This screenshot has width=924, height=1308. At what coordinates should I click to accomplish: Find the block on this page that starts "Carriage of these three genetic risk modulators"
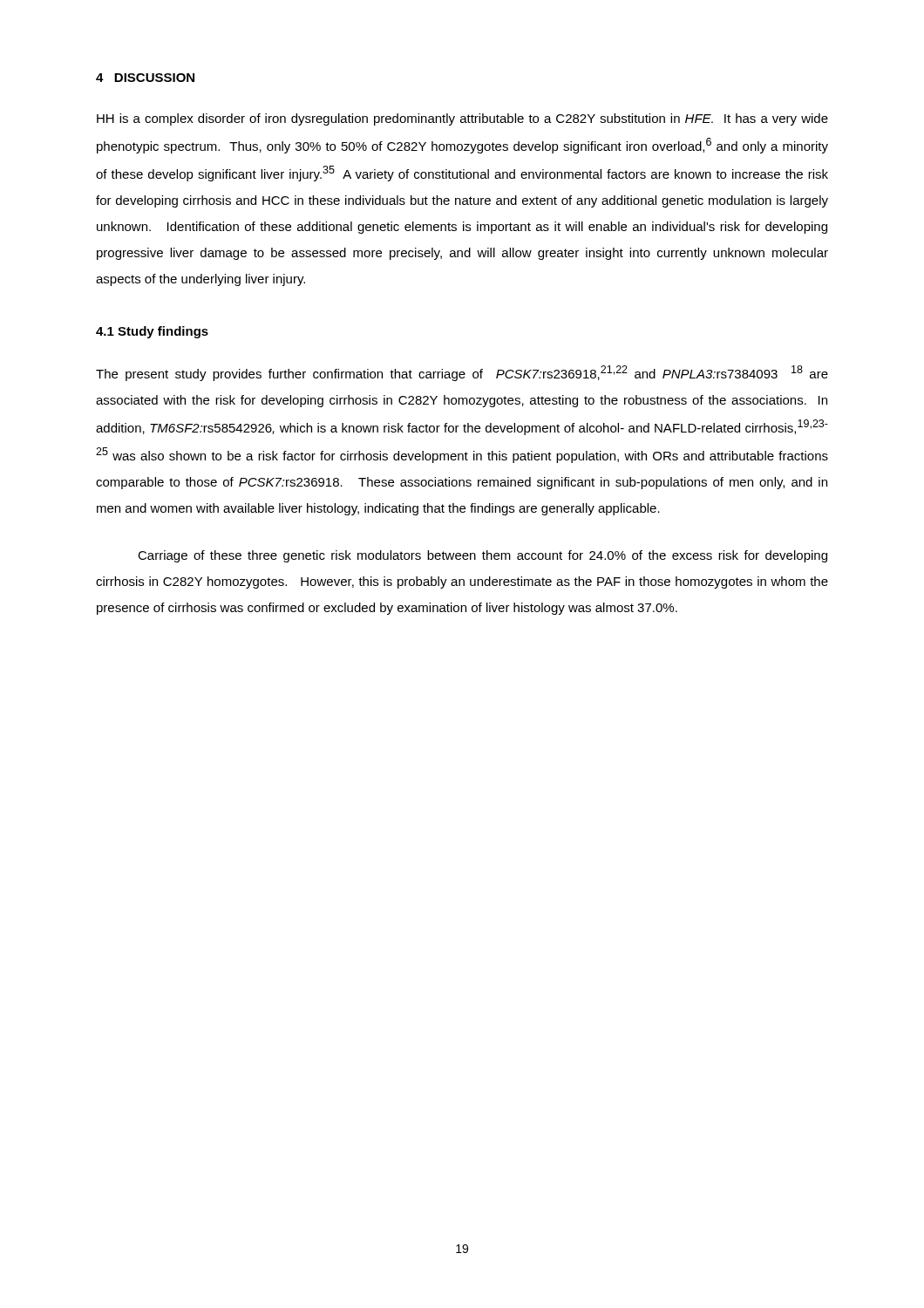click(462, 581)
